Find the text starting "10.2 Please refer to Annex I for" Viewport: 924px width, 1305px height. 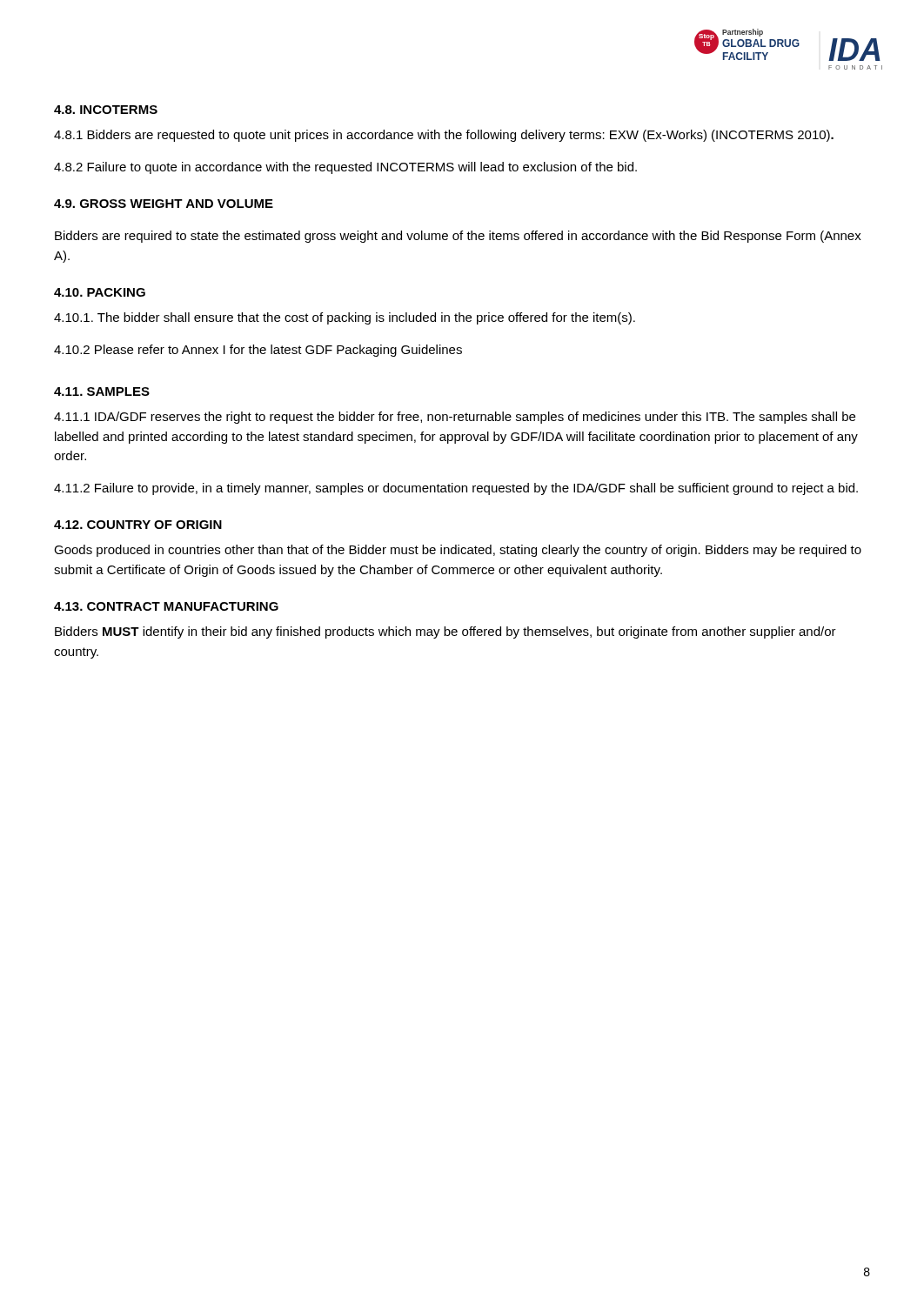(258, 349)
